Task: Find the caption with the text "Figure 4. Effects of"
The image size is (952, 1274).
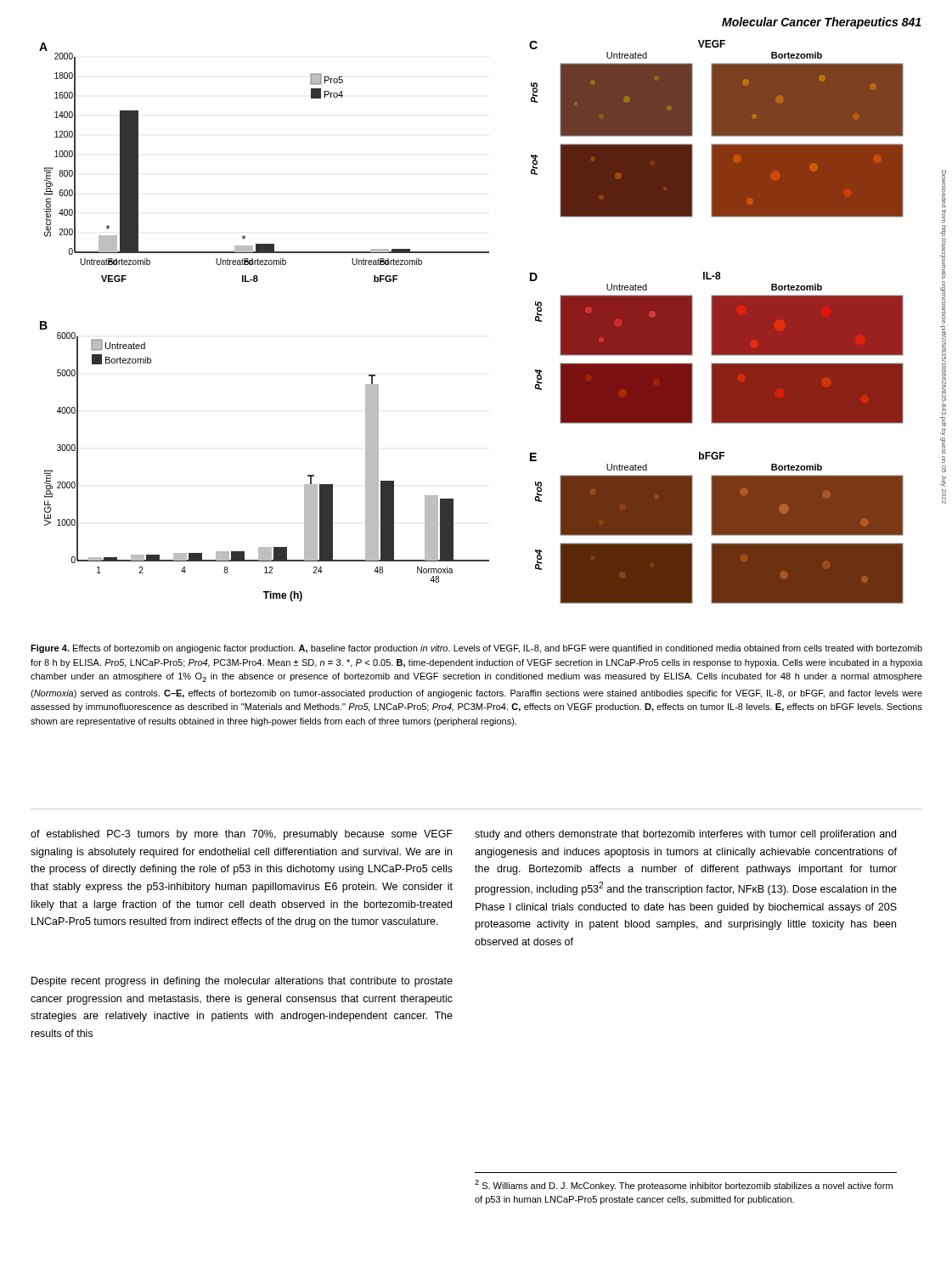Action: click(476, 685)
